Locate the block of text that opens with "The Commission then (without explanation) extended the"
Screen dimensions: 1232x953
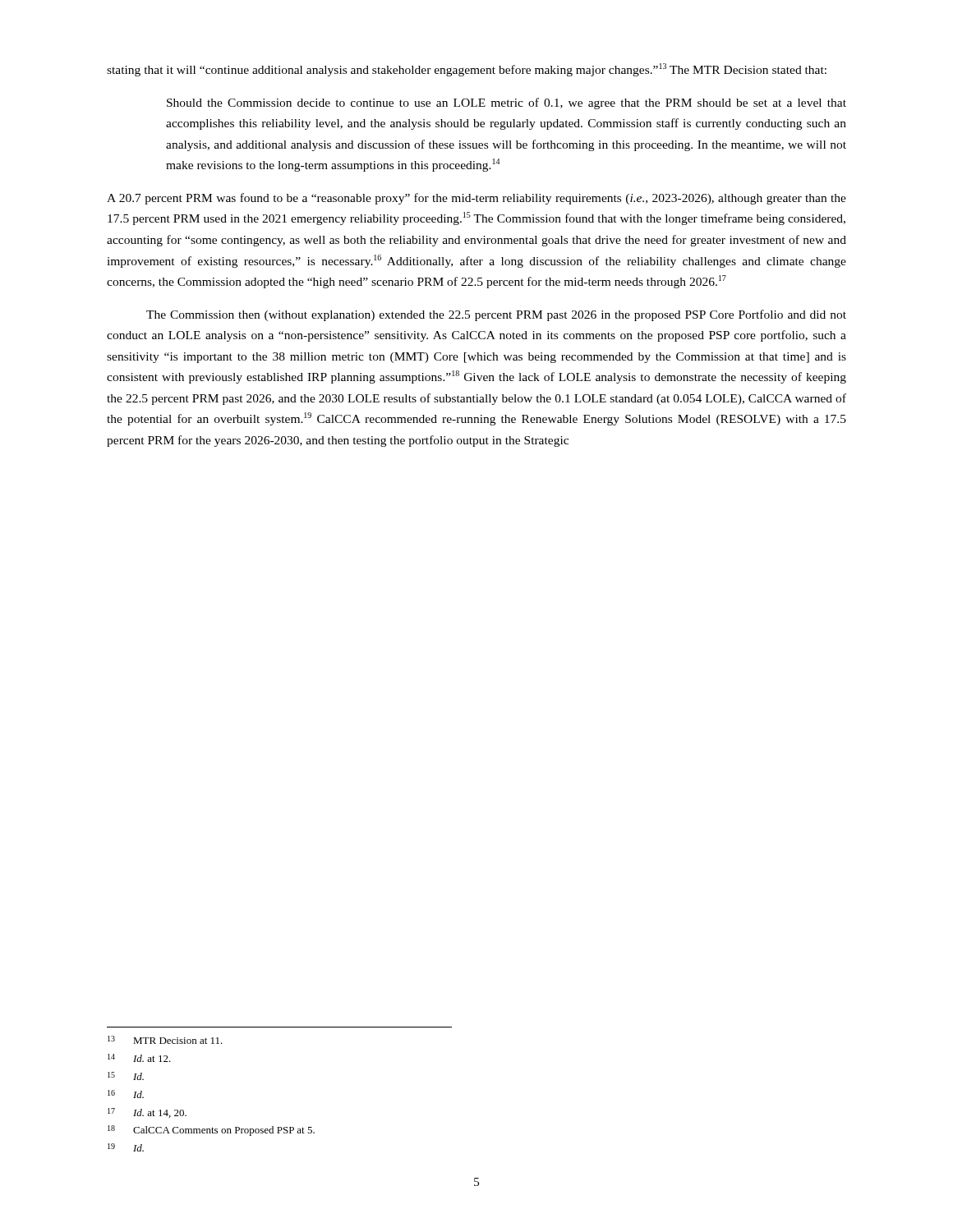click(x=476, y=377)
